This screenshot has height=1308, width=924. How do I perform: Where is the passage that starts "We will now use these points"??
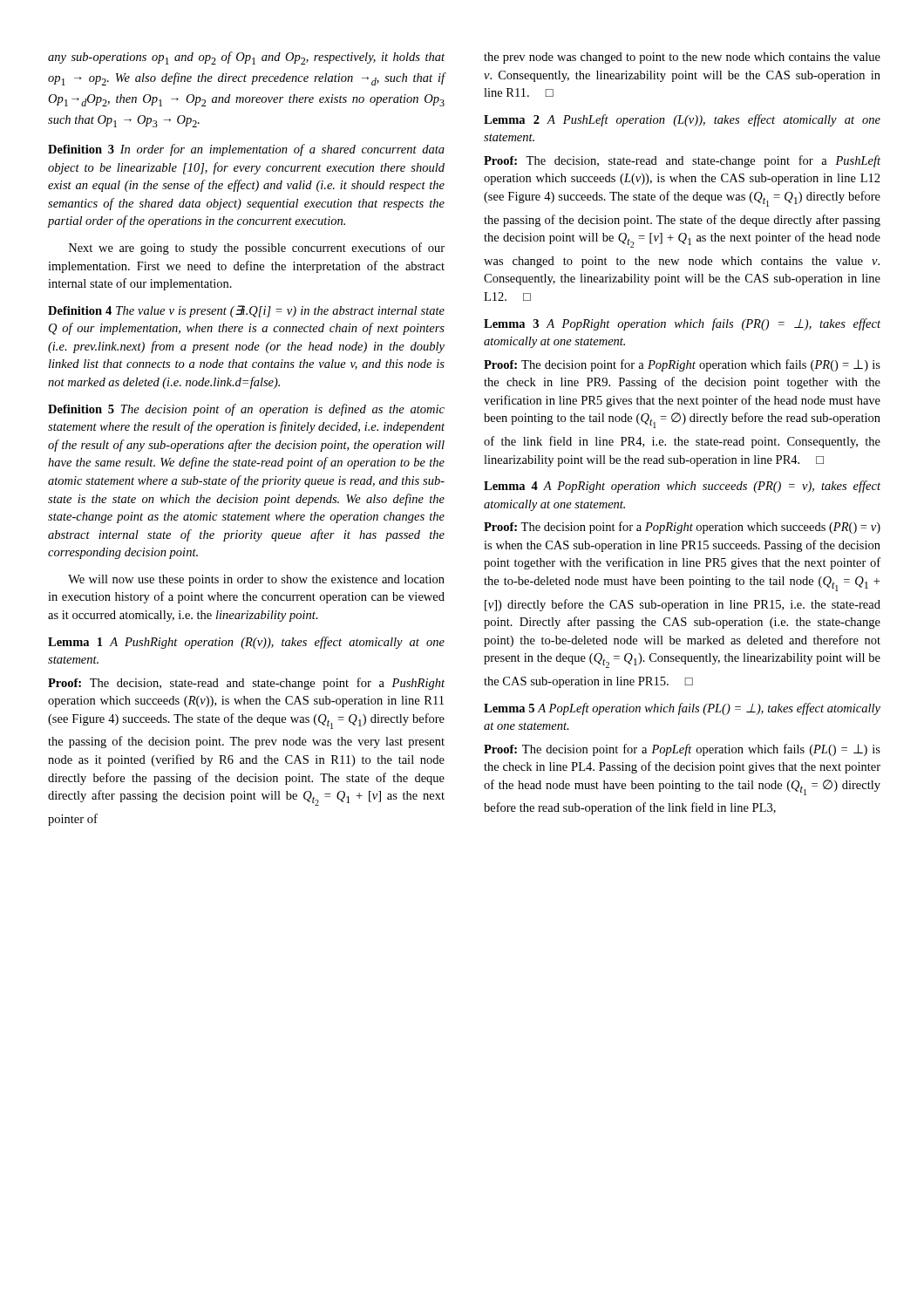click(x=246, y=597)
